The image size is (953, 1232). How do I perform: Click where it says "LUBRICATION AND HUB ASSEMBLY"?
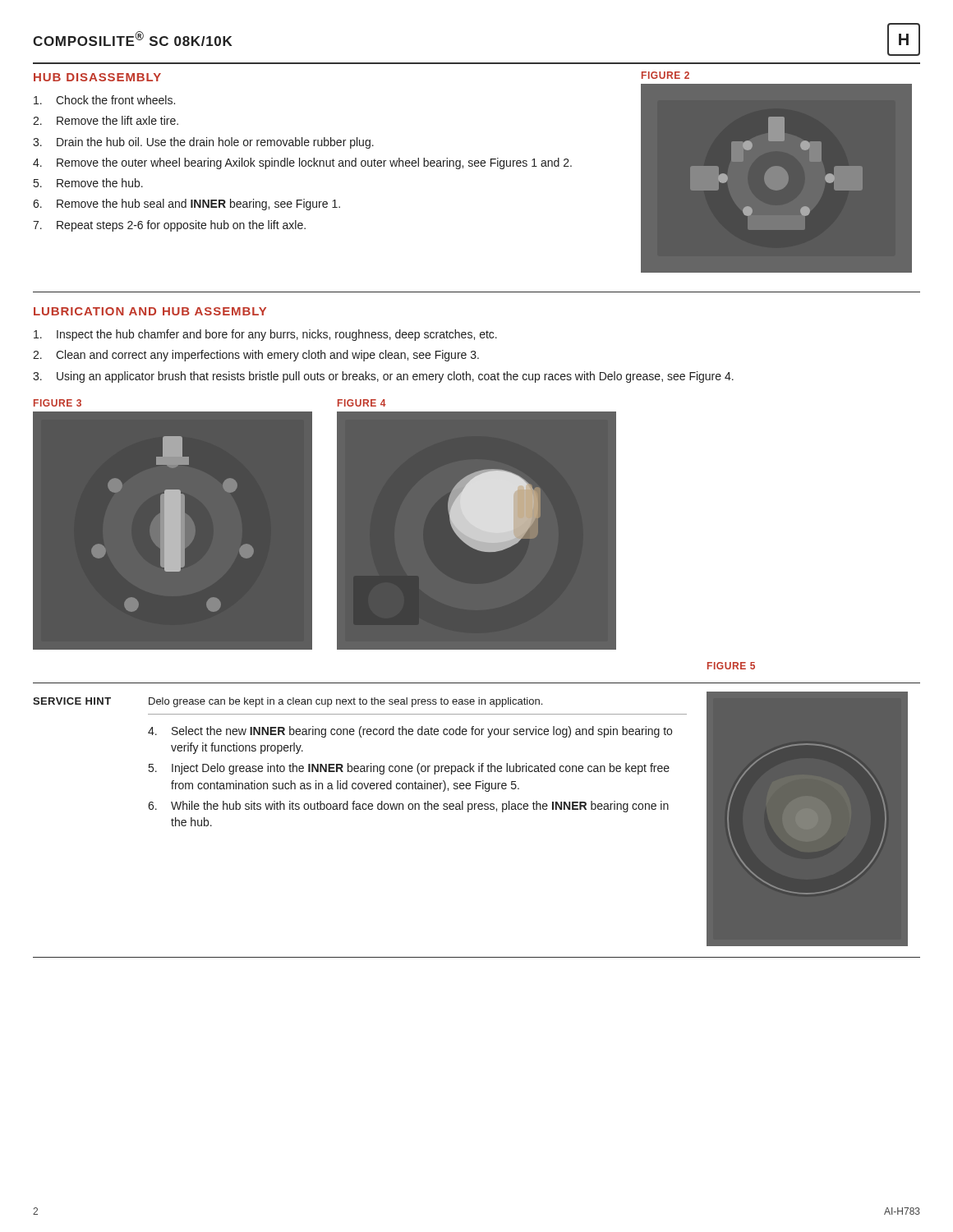tap(150, 311)
